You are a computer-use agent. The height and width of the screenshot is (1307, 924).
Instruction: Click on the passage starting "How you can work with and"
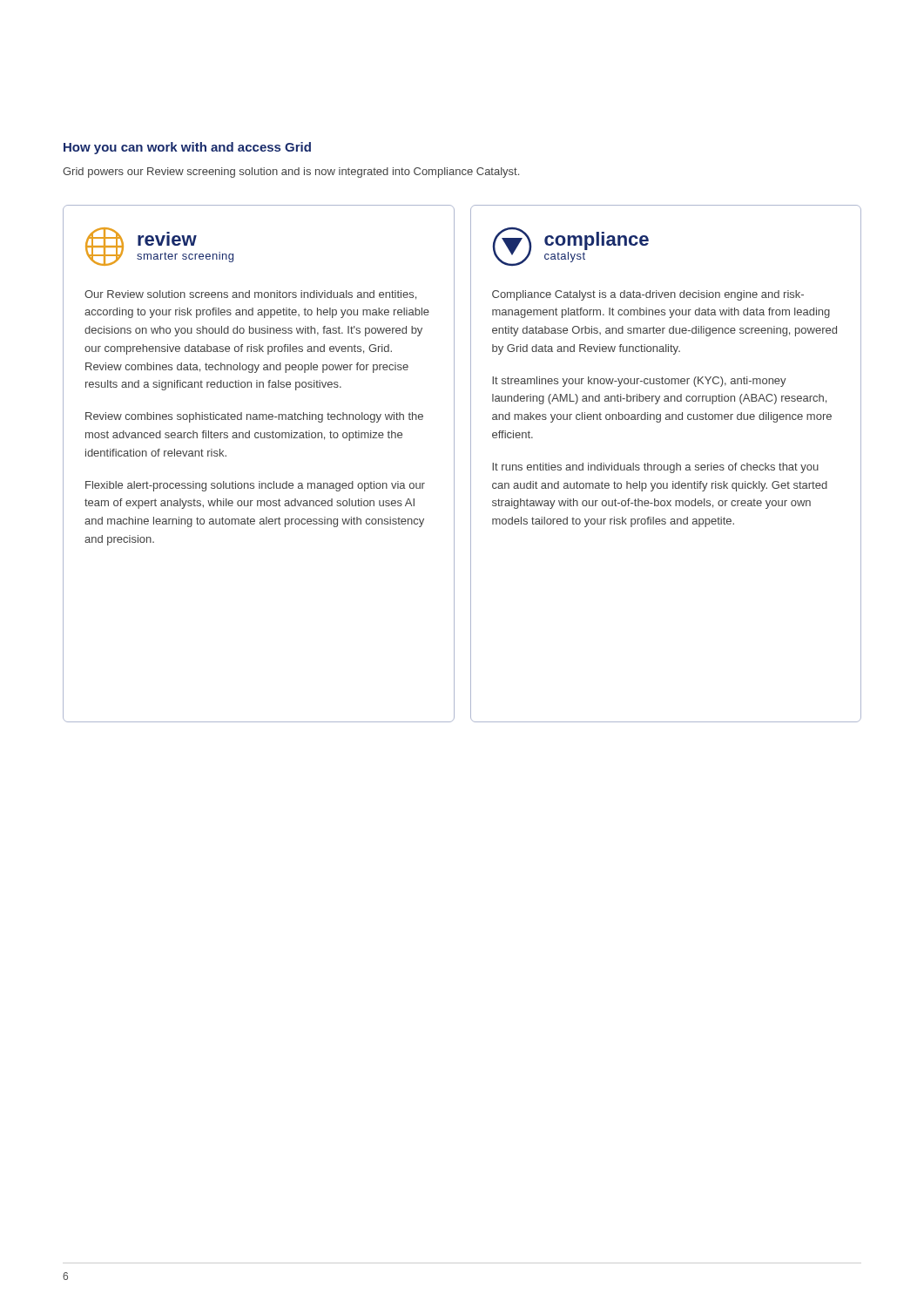point(187,147)
